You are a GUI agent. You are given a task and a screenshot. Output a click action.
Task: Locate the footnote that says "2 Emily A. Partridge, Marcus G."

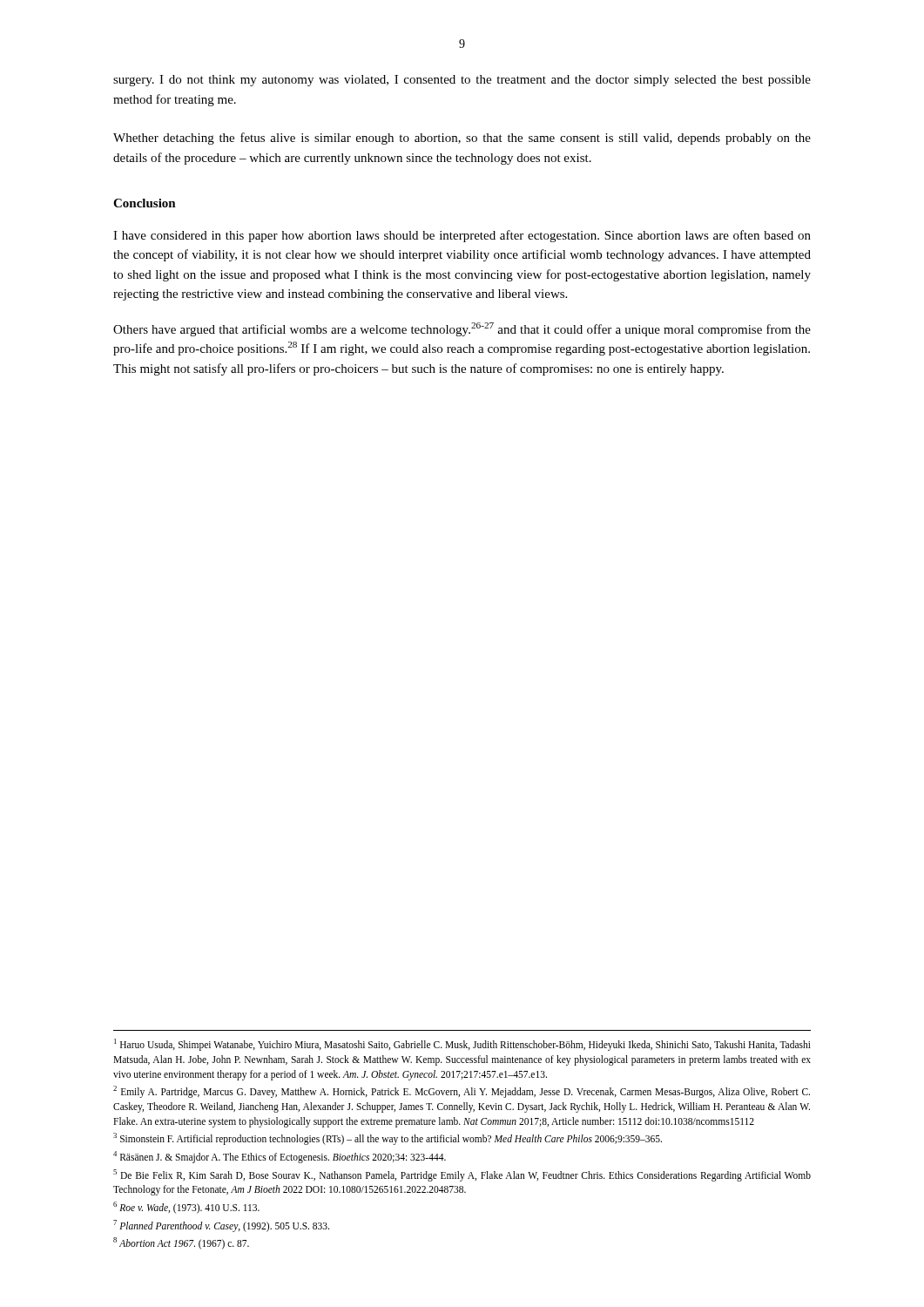(x=462, y=1106)
